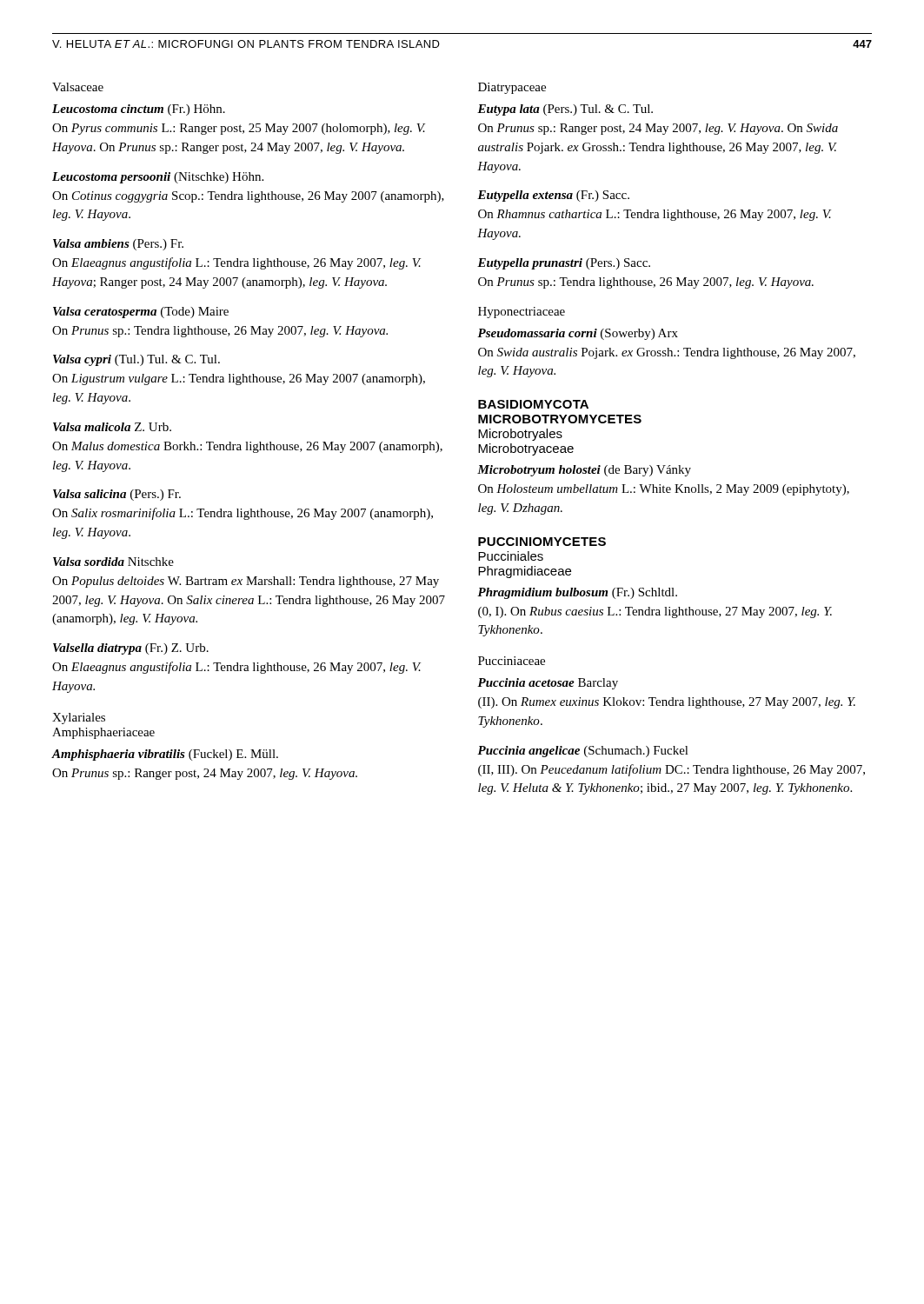Find the section header with the text "BASIDIOMYCOTA MICROBOTRYOMYCETES Microbotryales Microbotryaceae"
The height and width of the screenshot is (1304, 924).
pos(533,404)
